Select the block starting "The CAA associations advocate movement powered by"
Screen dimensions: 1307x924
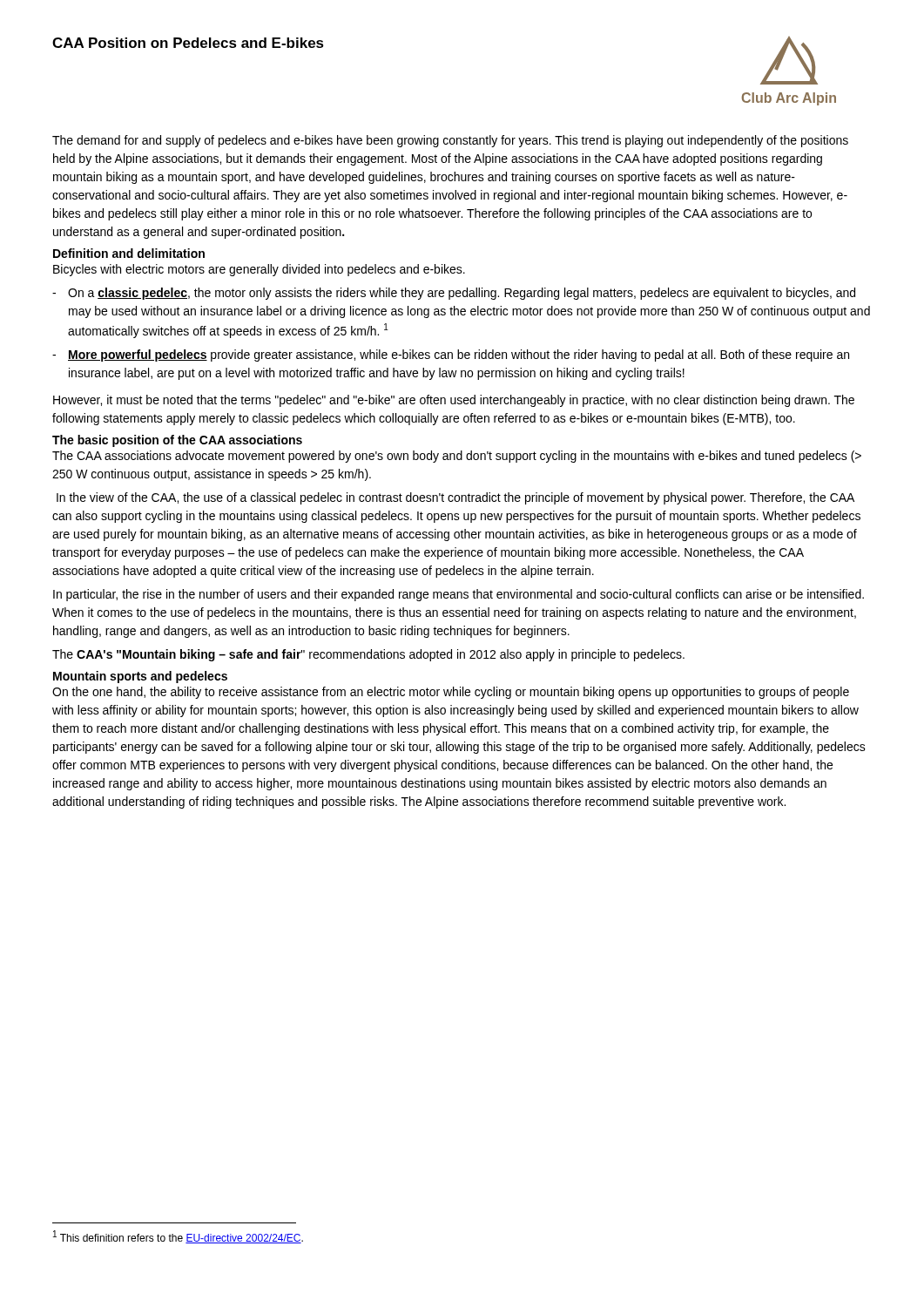[457, 465]
